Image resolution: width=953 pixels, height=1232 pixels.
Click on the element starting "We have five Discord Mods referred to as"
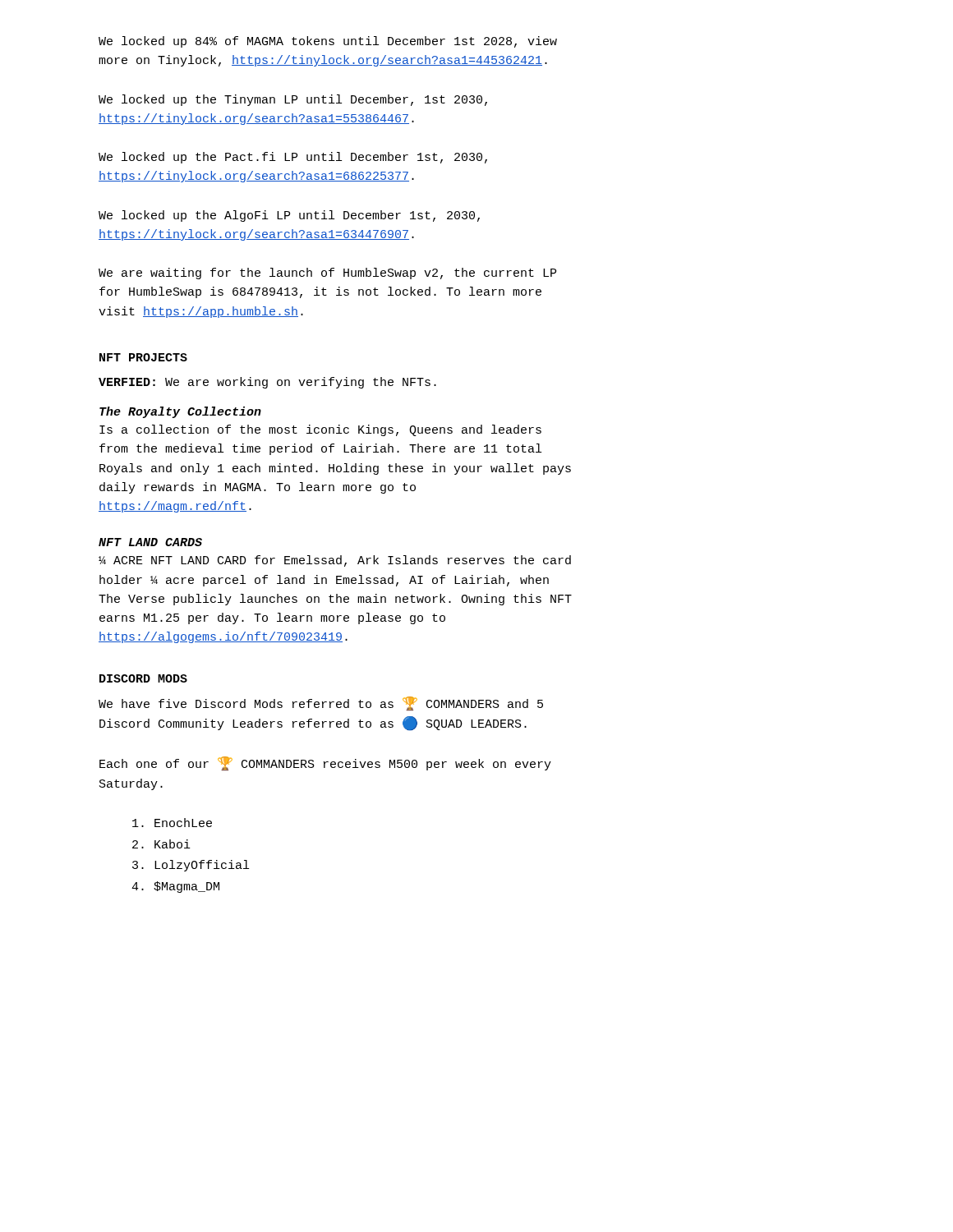point(321,714)
